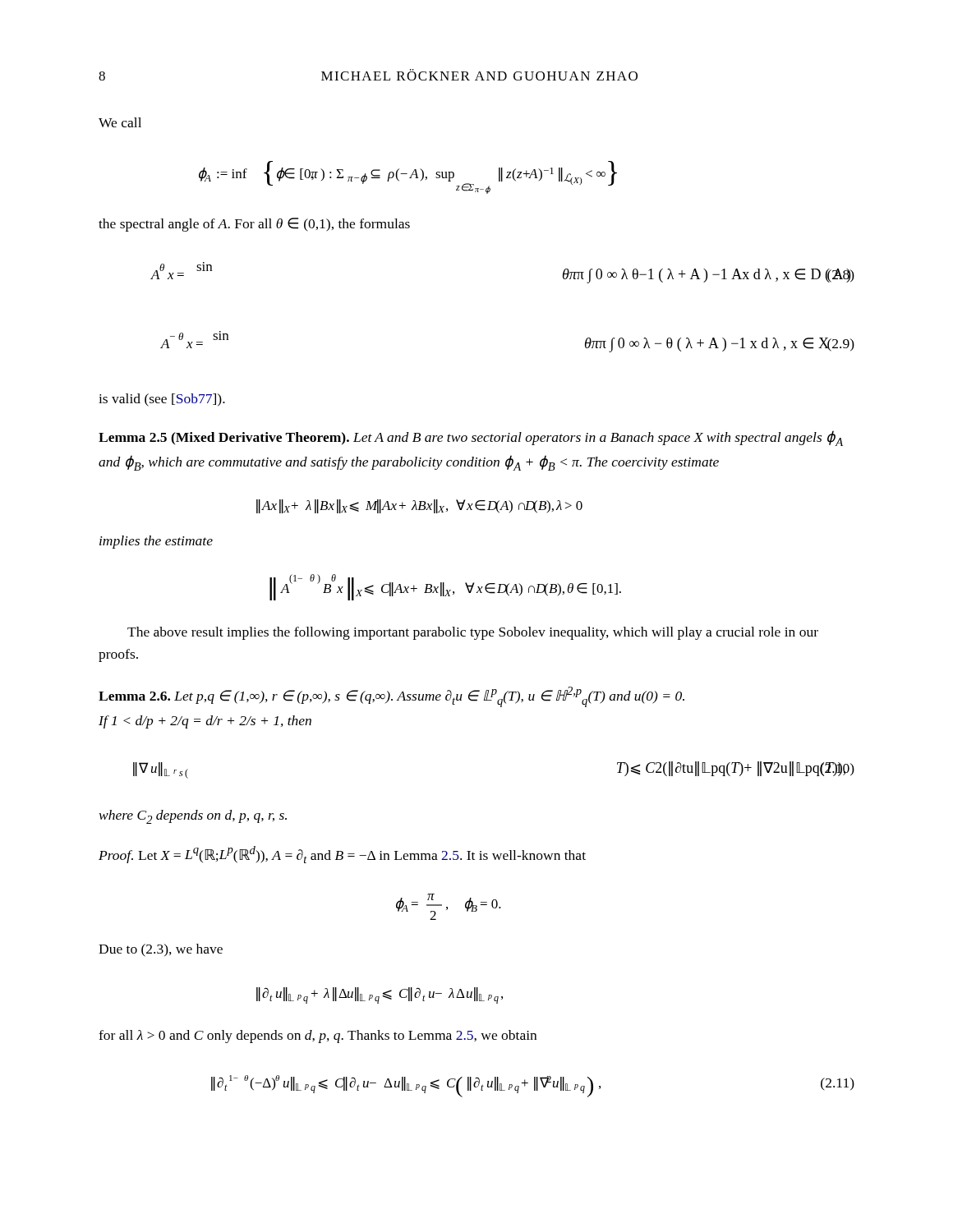Find the formula that says "‖∂ t u ‖ 𝕃"
Screen dimensions: 1232x953
pyautogui.click(x=476, y=992)
